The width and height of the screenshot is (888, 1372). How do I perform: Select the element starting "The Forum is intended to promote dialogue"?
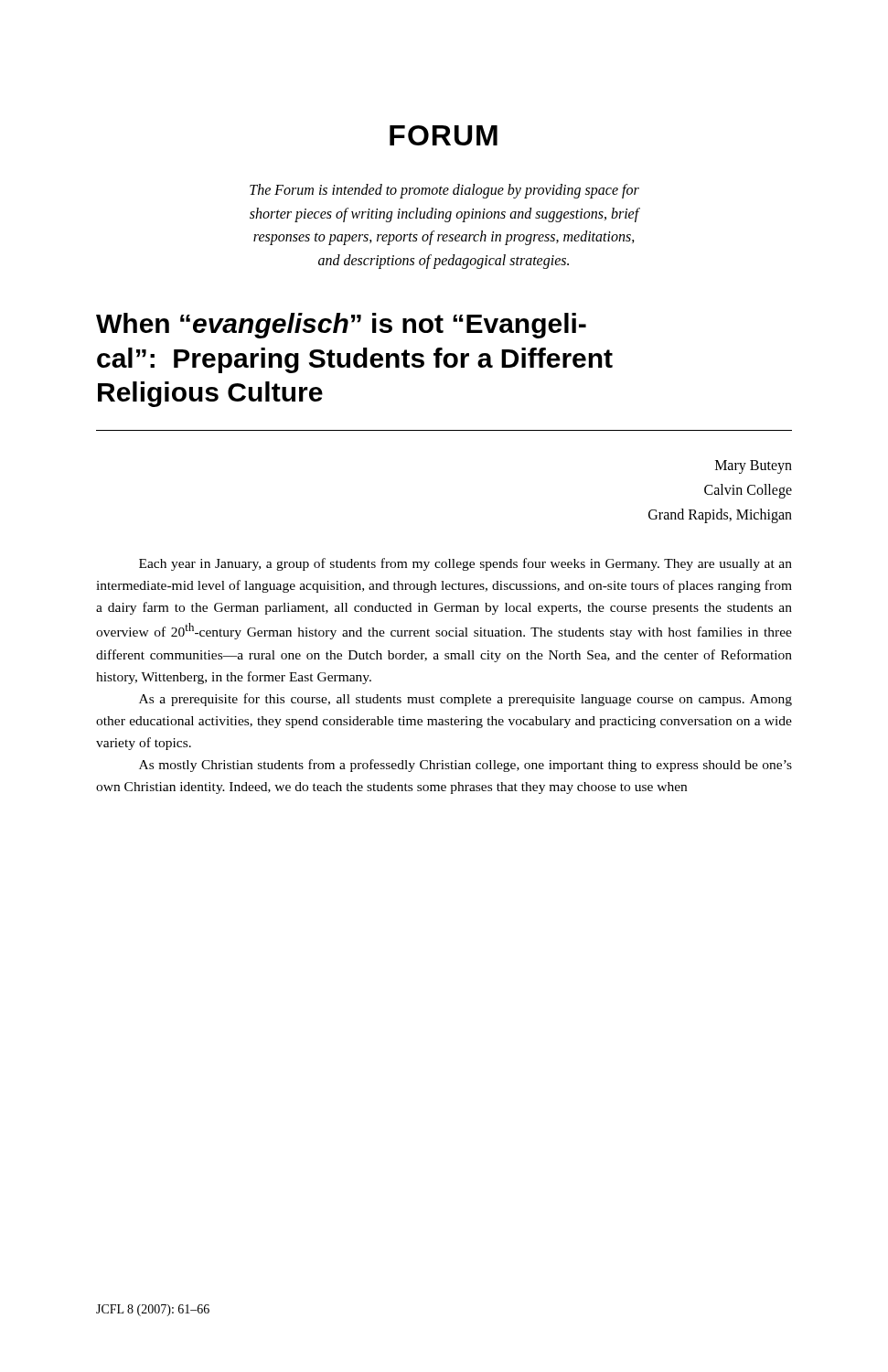coord(444,225)
